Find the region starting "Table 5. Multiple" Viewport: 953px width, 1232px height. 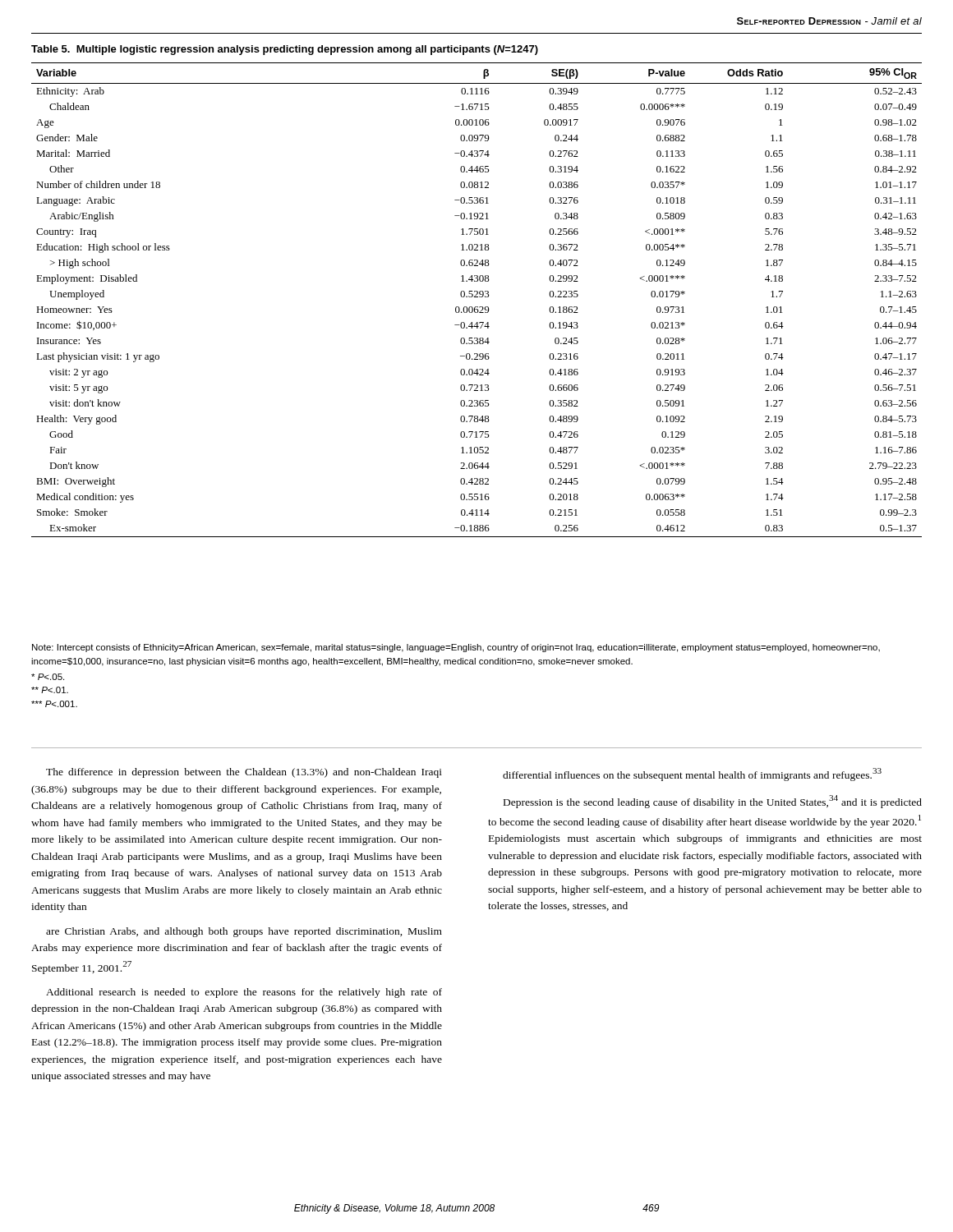point(285,49)
